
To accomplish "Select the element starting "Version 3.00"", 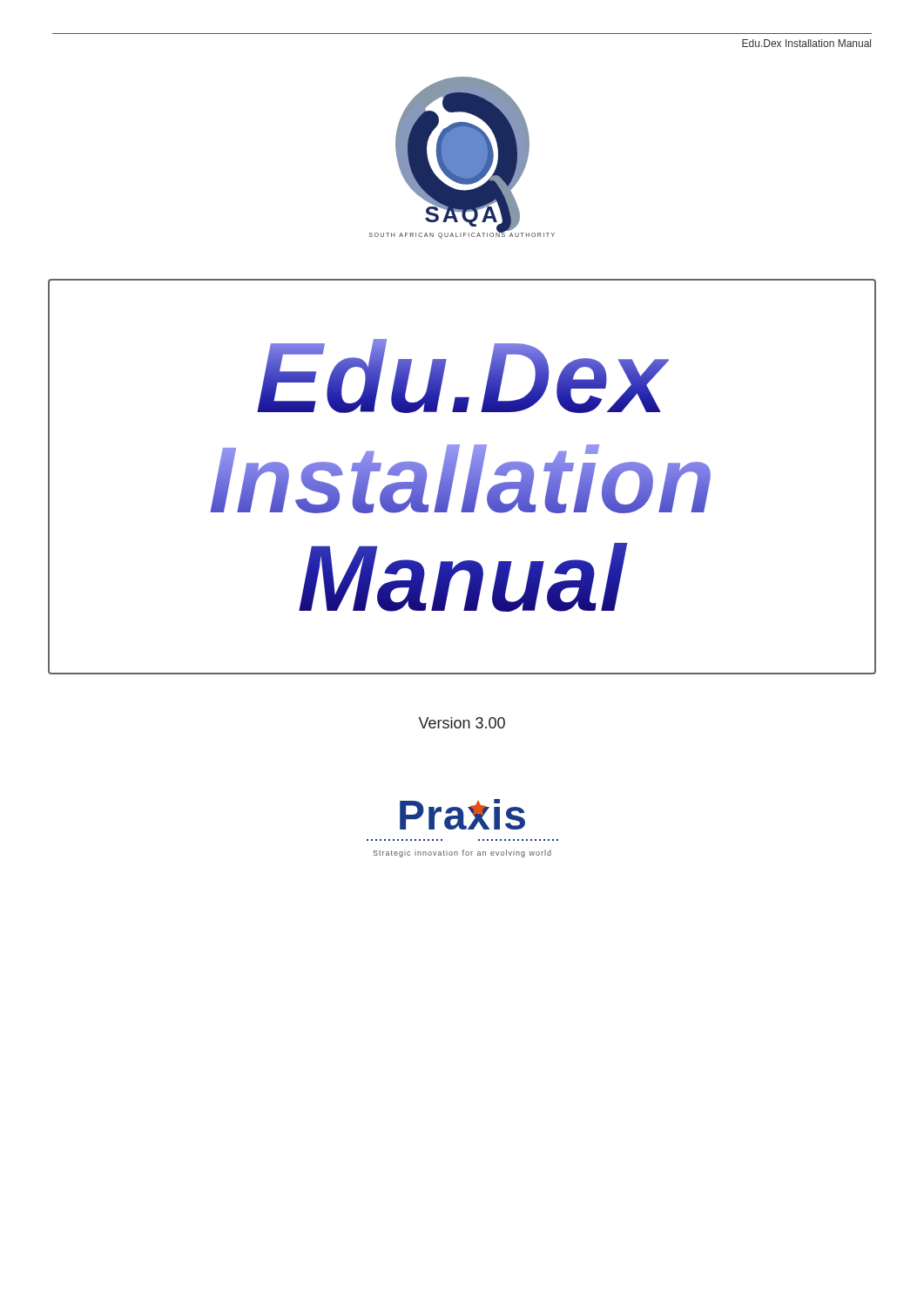I will pos(462,723).
